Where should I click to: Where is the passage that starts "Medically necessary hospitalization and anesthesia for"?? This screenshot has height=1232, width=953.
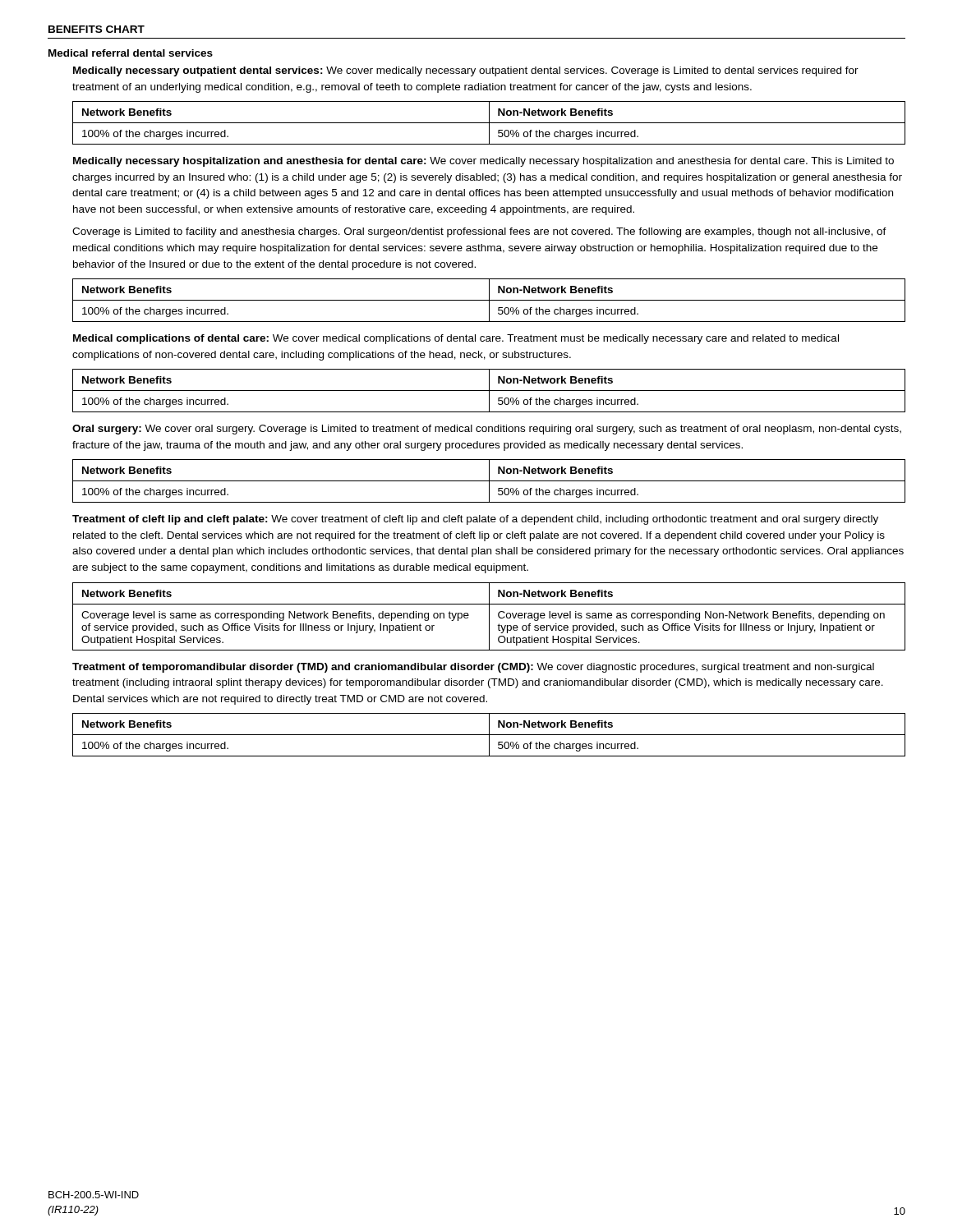point(487,185)
